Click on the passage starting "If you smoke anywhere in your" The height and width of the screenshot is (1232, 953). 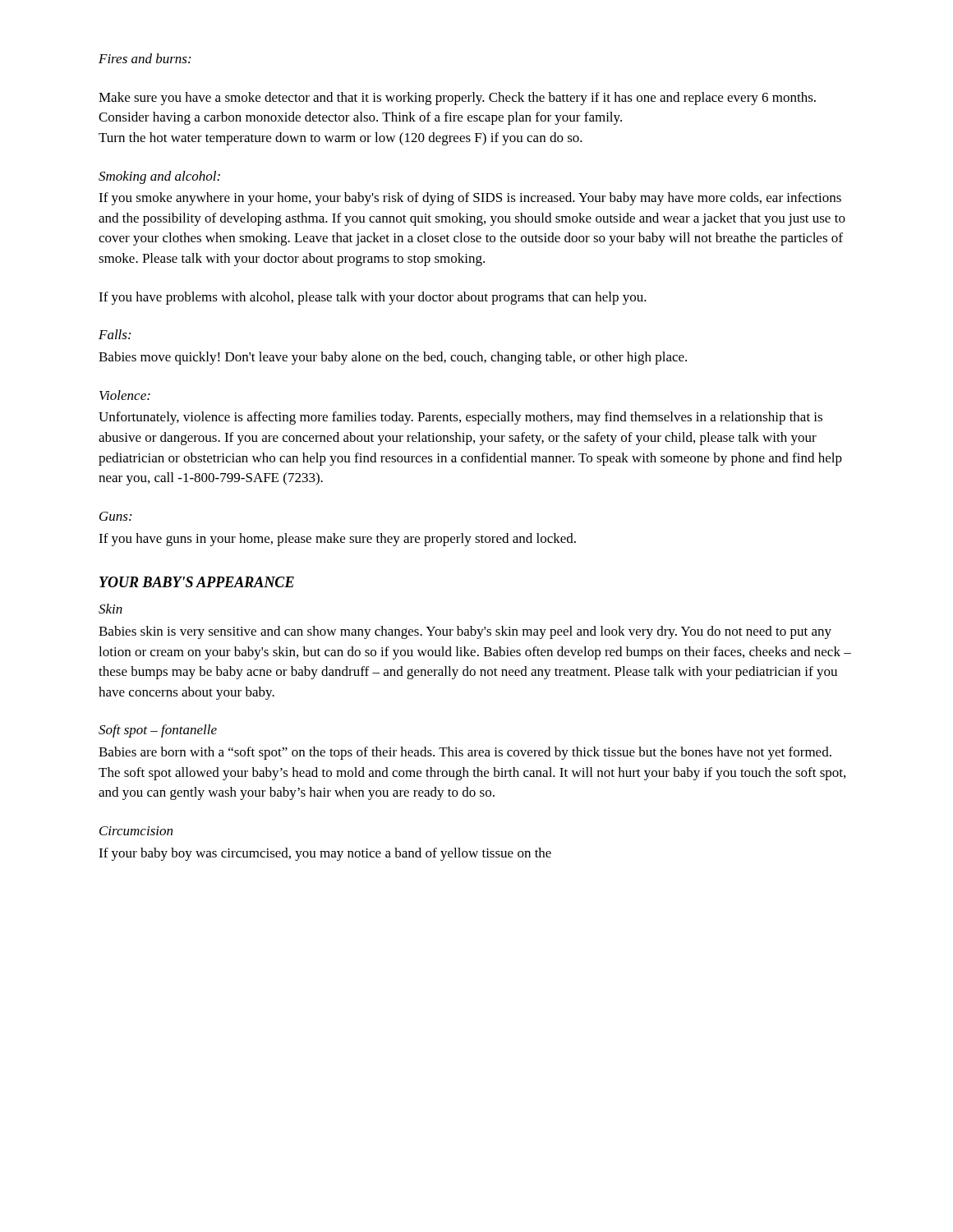click(x=476, y=229)
